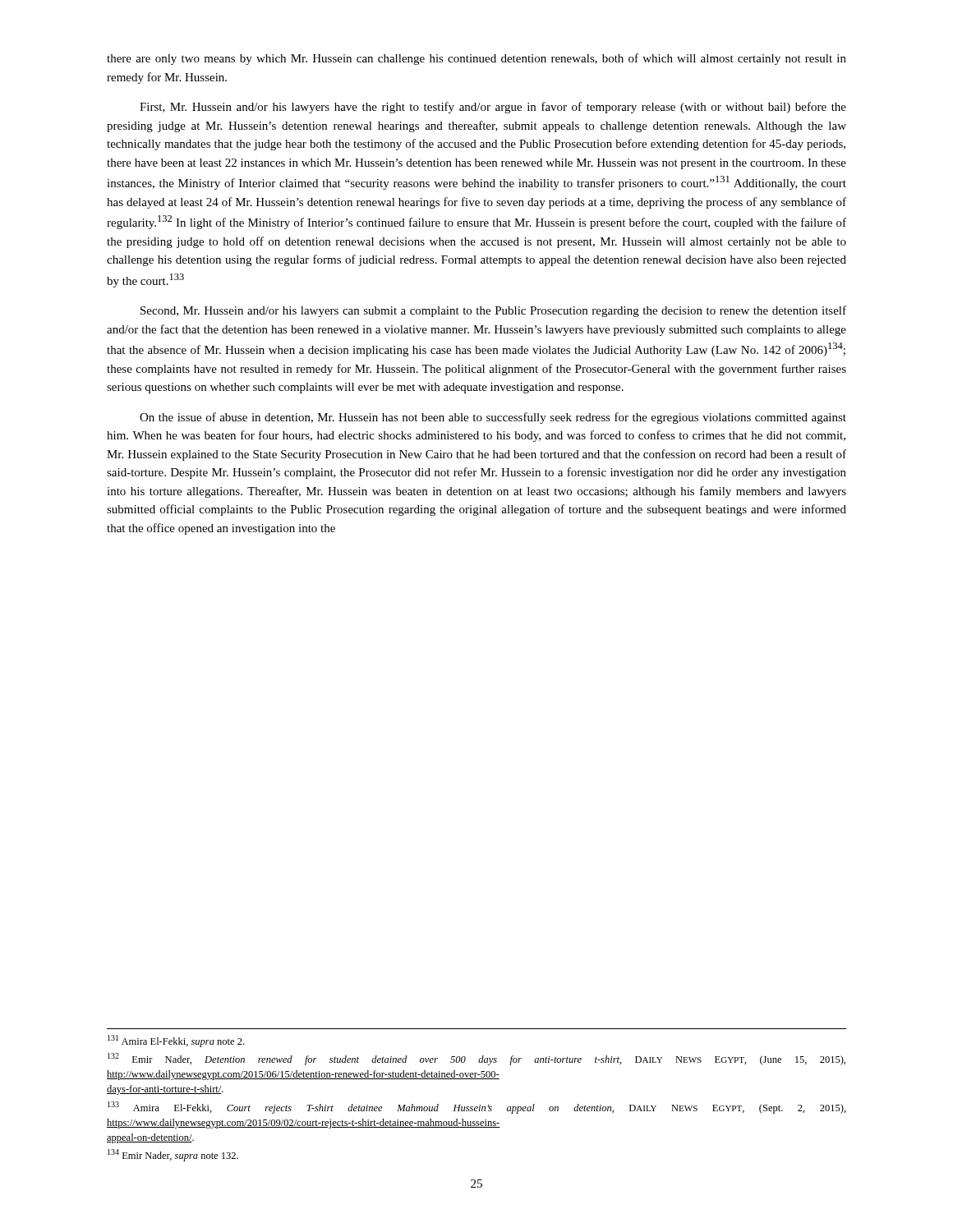
Task: Find the text block that says "On the issue of abuse in"
Action: [476, 472]
